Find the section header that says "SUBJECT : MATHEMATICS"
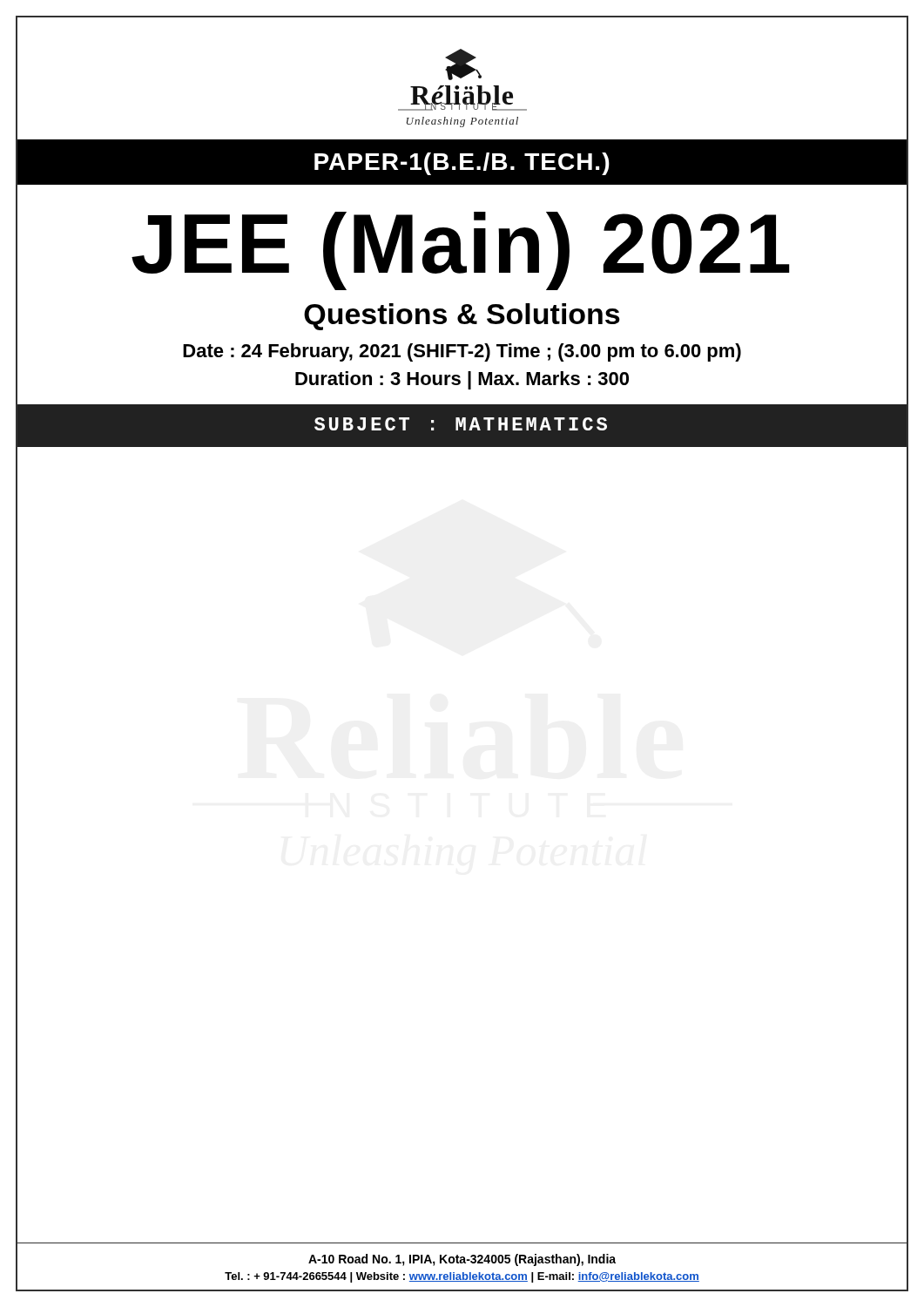 click(462, 425)
